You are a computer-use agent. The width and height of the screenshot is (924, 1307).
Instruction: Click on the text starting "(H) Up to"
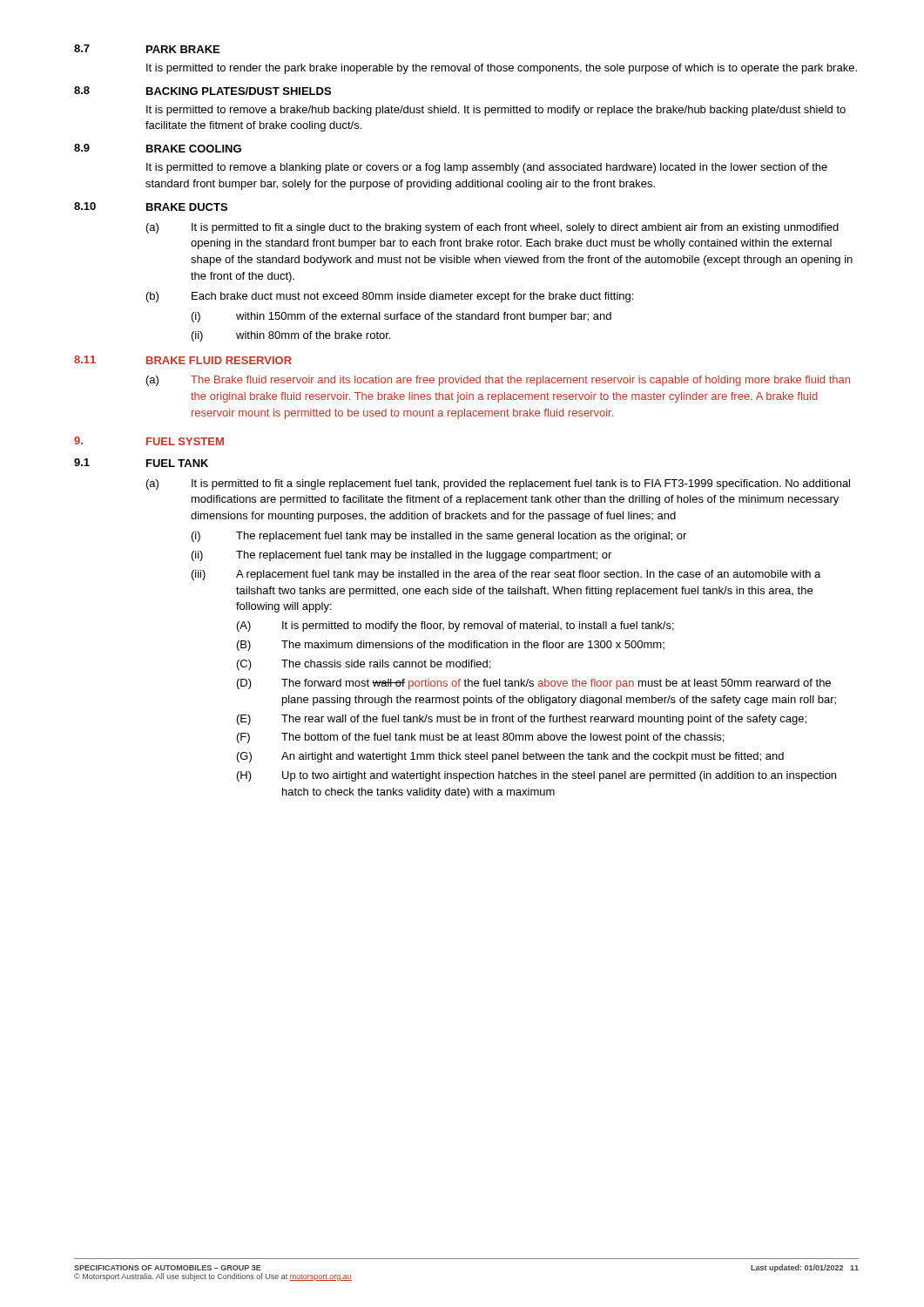547,784
